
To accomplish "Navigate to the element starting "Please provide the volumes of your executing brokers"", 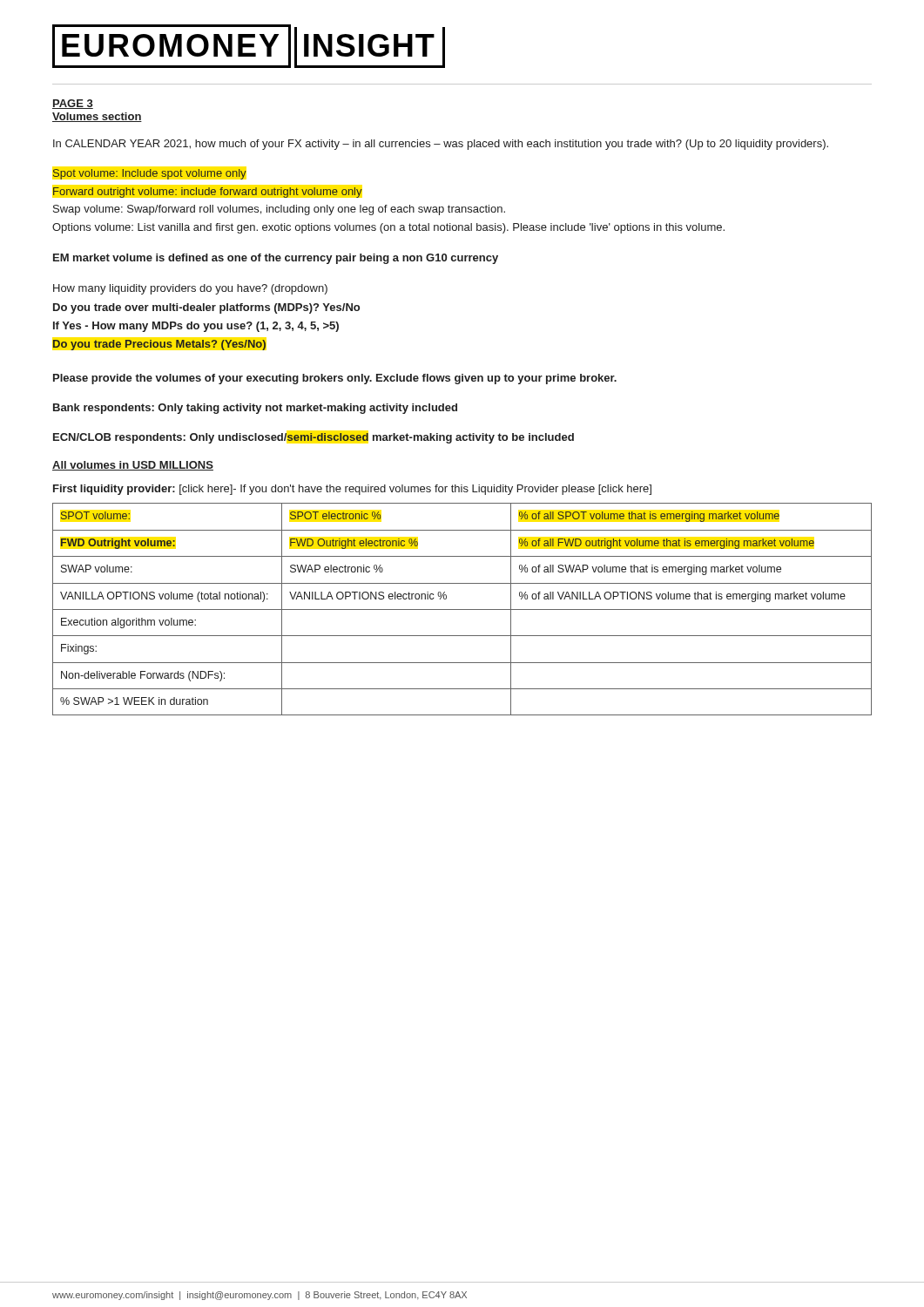I will (x=335, y=378).
